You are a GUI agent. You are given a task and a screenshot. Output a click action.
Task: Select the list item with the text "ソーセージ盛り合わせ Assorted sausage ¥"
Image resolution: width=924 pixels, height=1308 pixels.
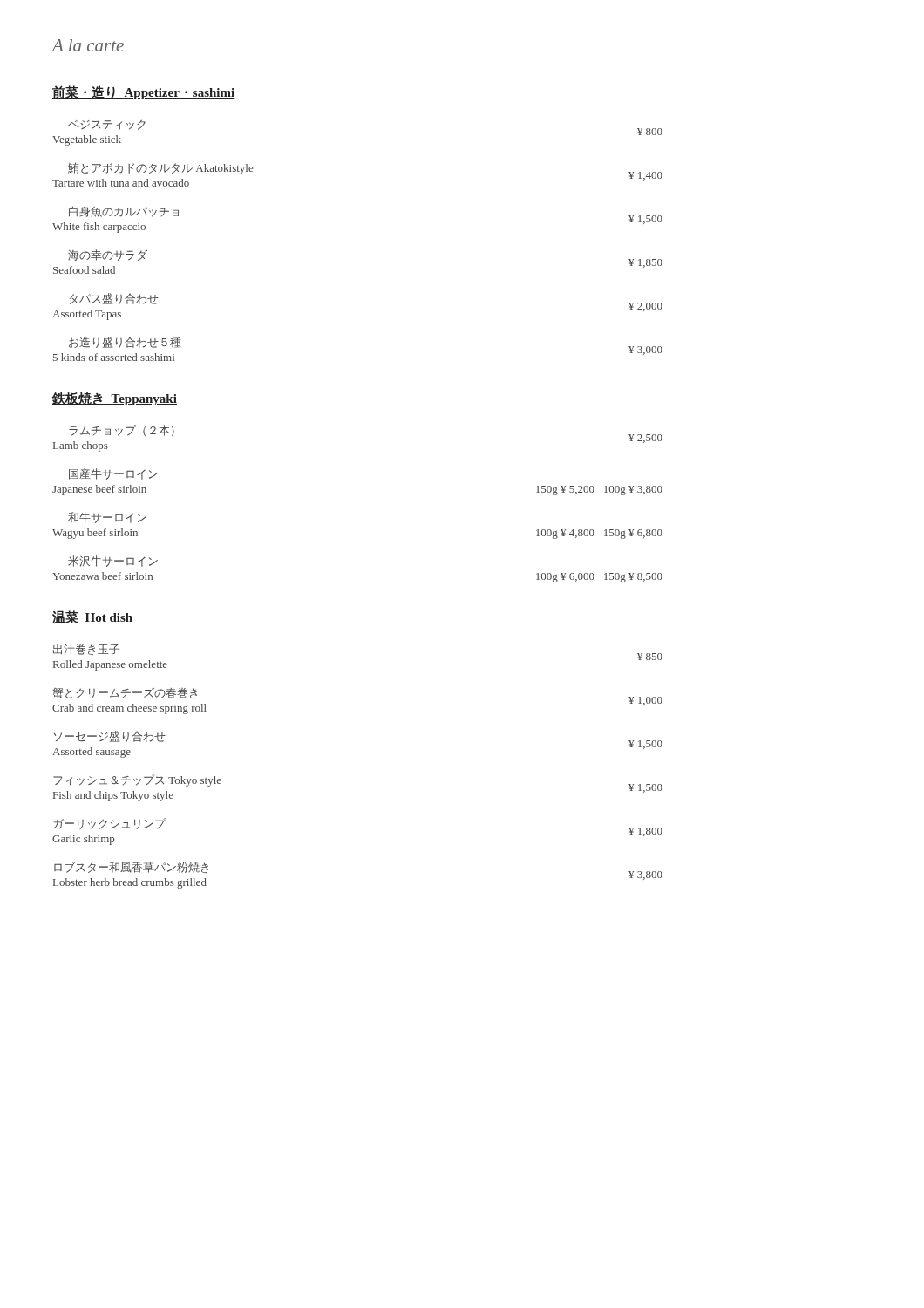pos(102,741)
